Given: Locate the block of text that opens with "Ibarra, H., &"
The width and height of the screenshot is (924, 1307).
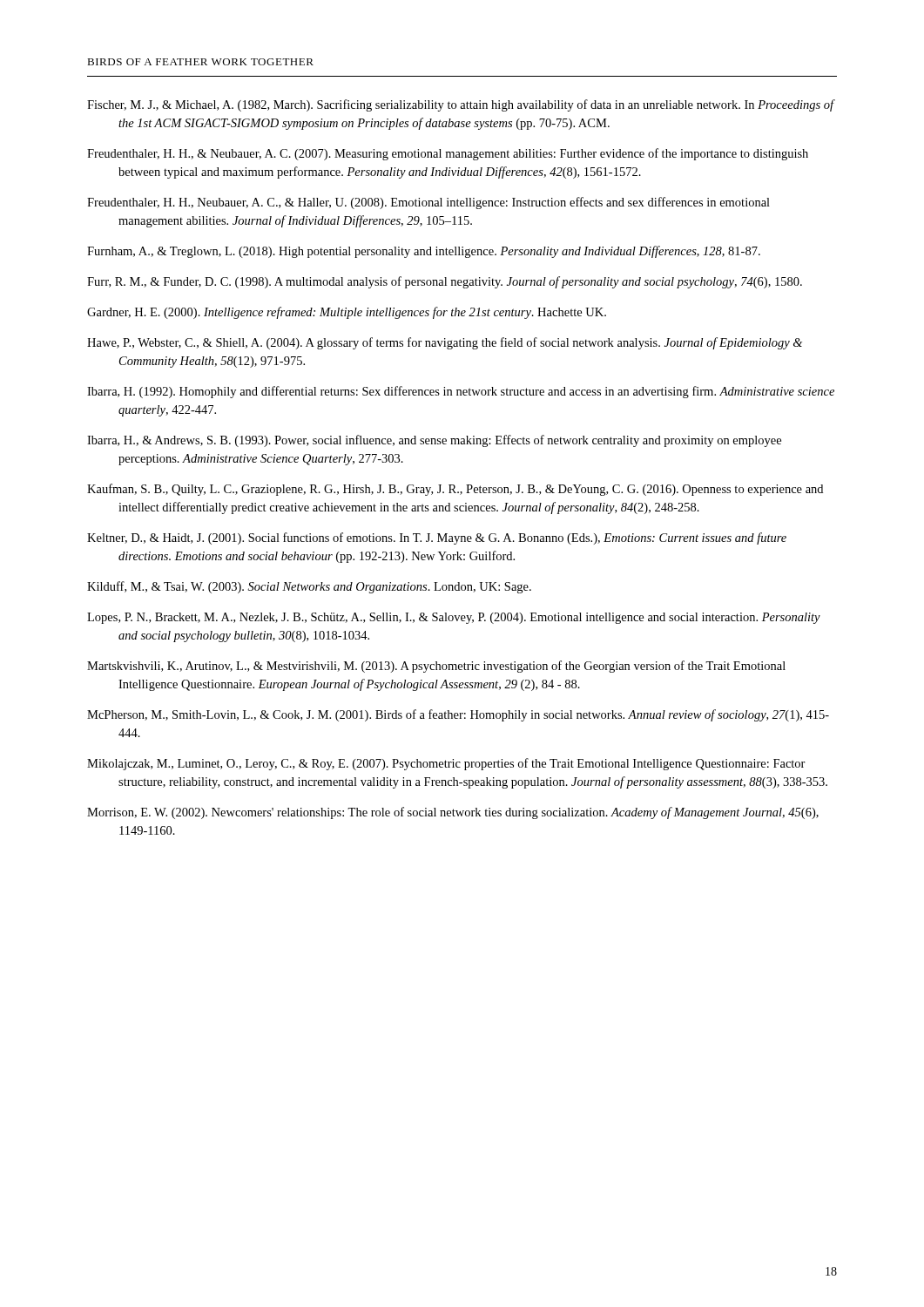Looking at the screenshot, I should [x=434, y=449].
